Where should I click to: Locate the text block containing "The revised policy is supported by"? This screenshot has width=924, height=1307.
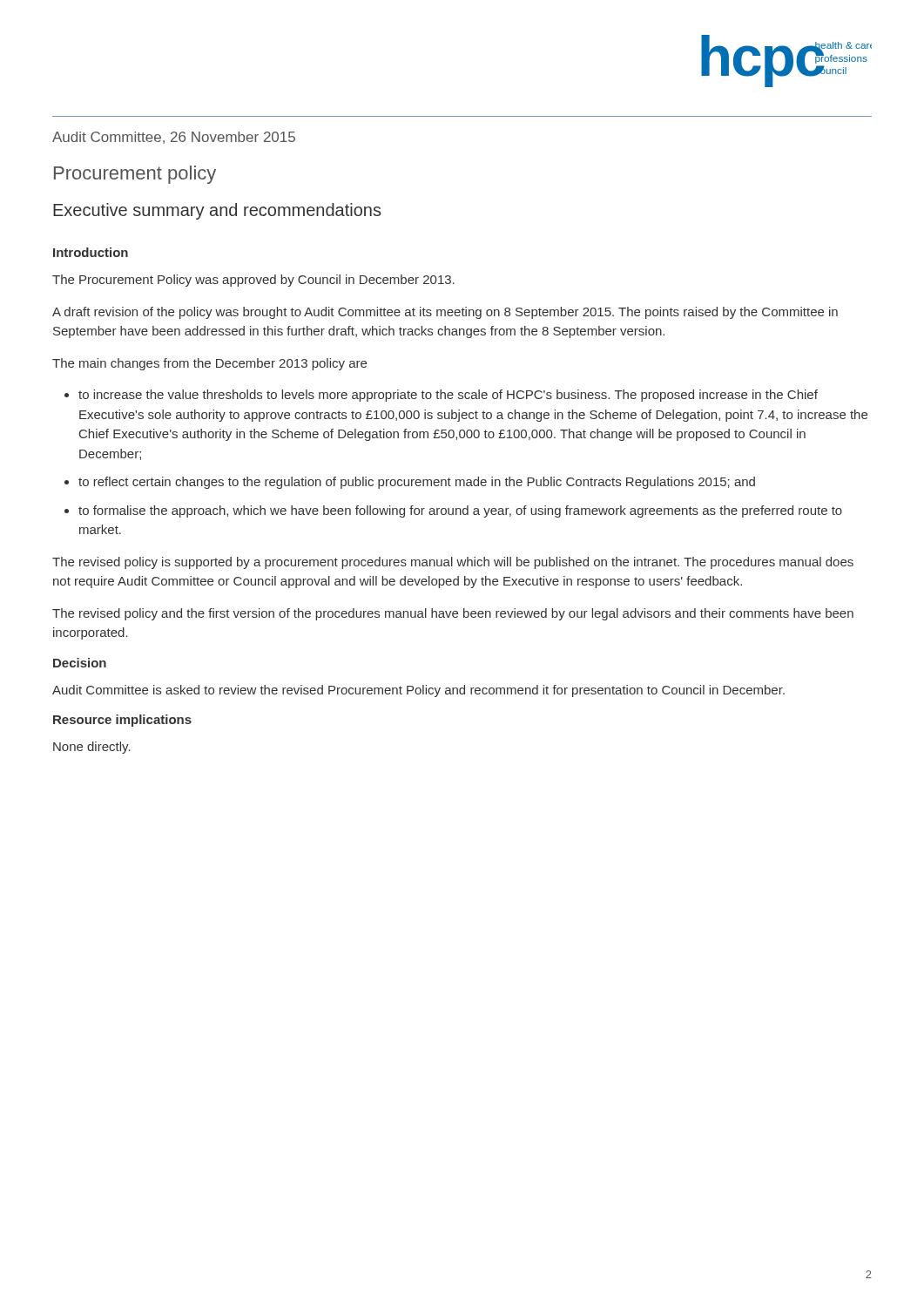coord(453,571)
